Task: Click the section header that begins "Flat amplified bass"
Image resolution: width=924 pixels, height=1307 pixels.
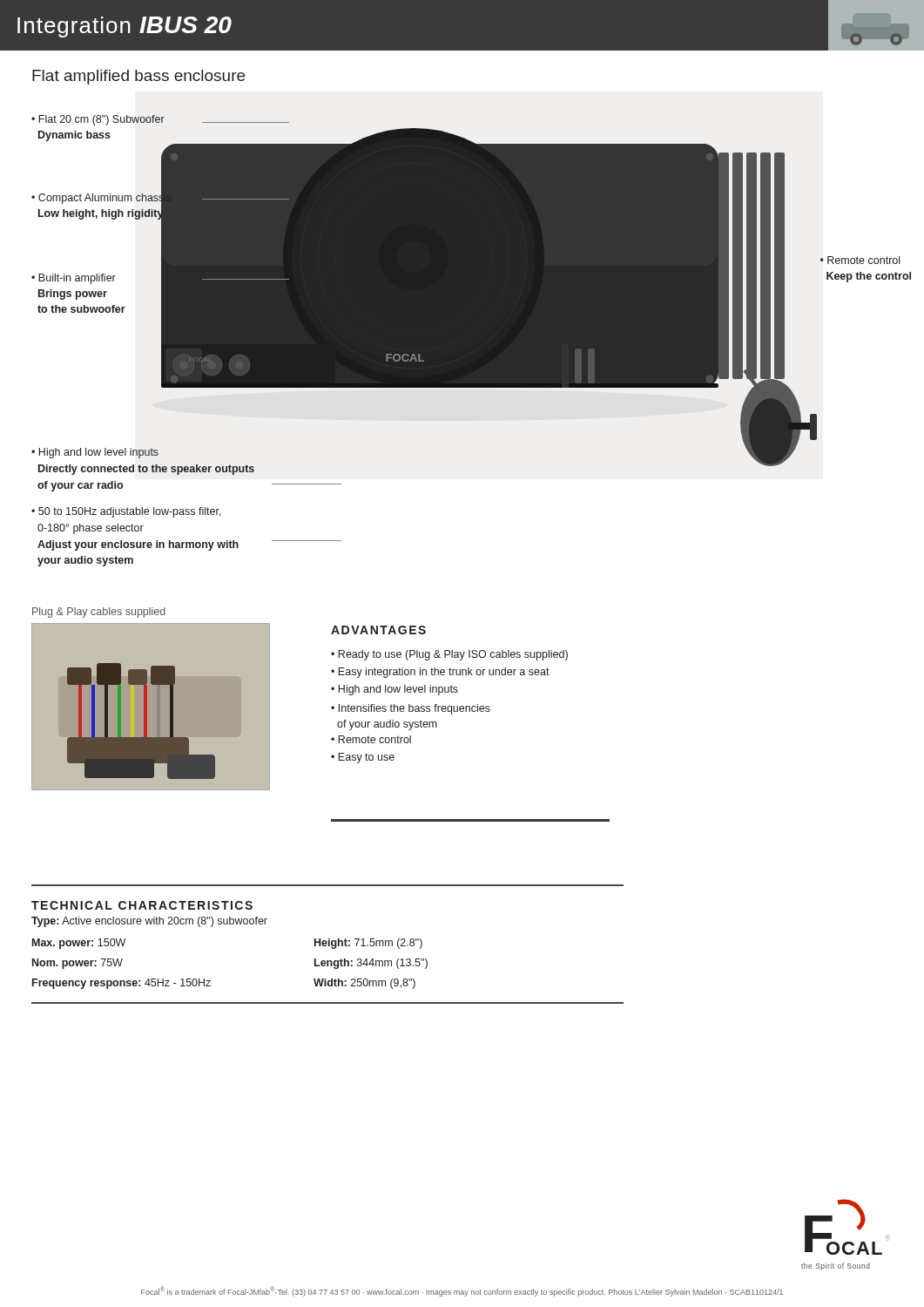Action: (139, 75)
